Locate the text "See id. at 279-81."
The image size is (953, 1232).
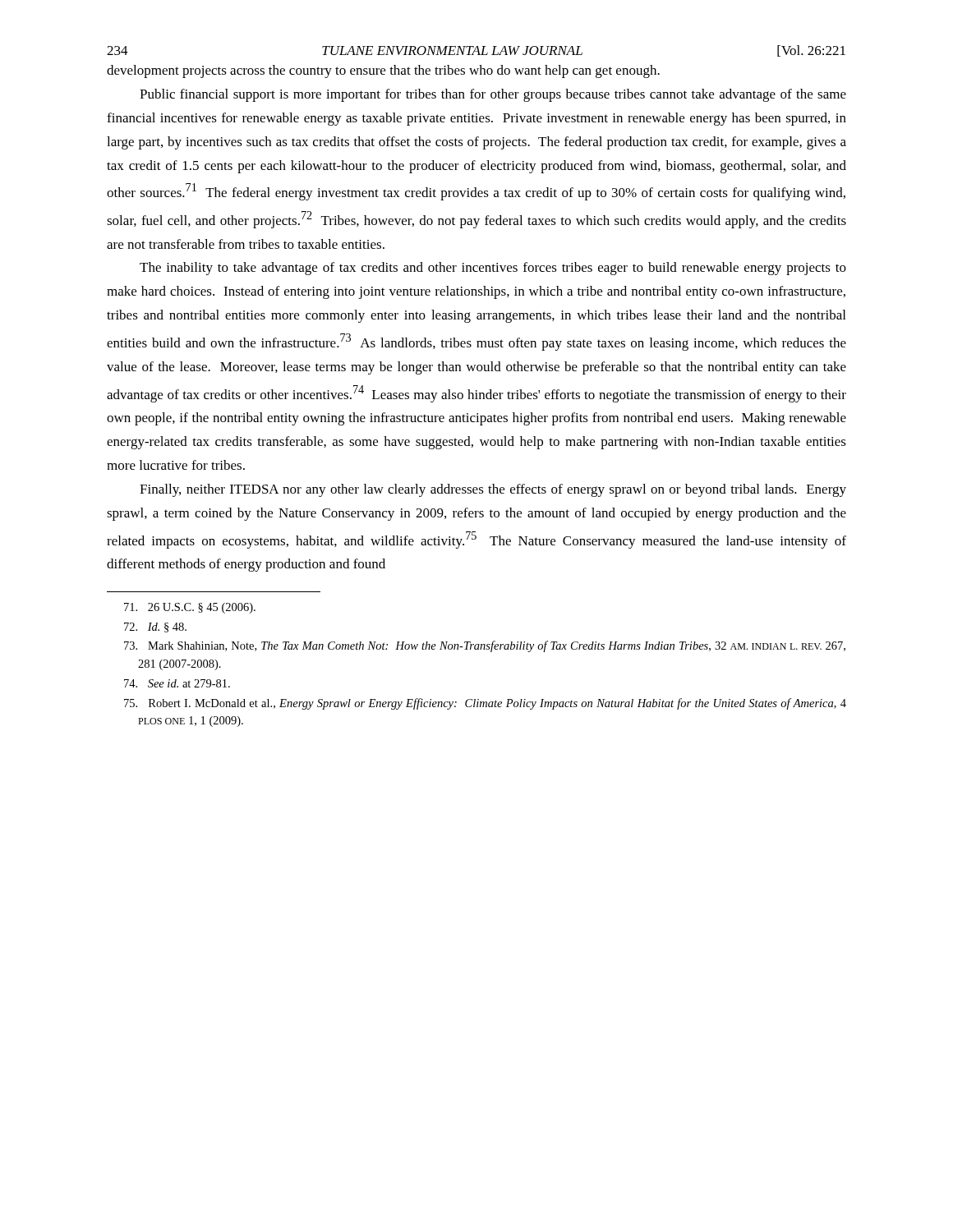(169, 684)
